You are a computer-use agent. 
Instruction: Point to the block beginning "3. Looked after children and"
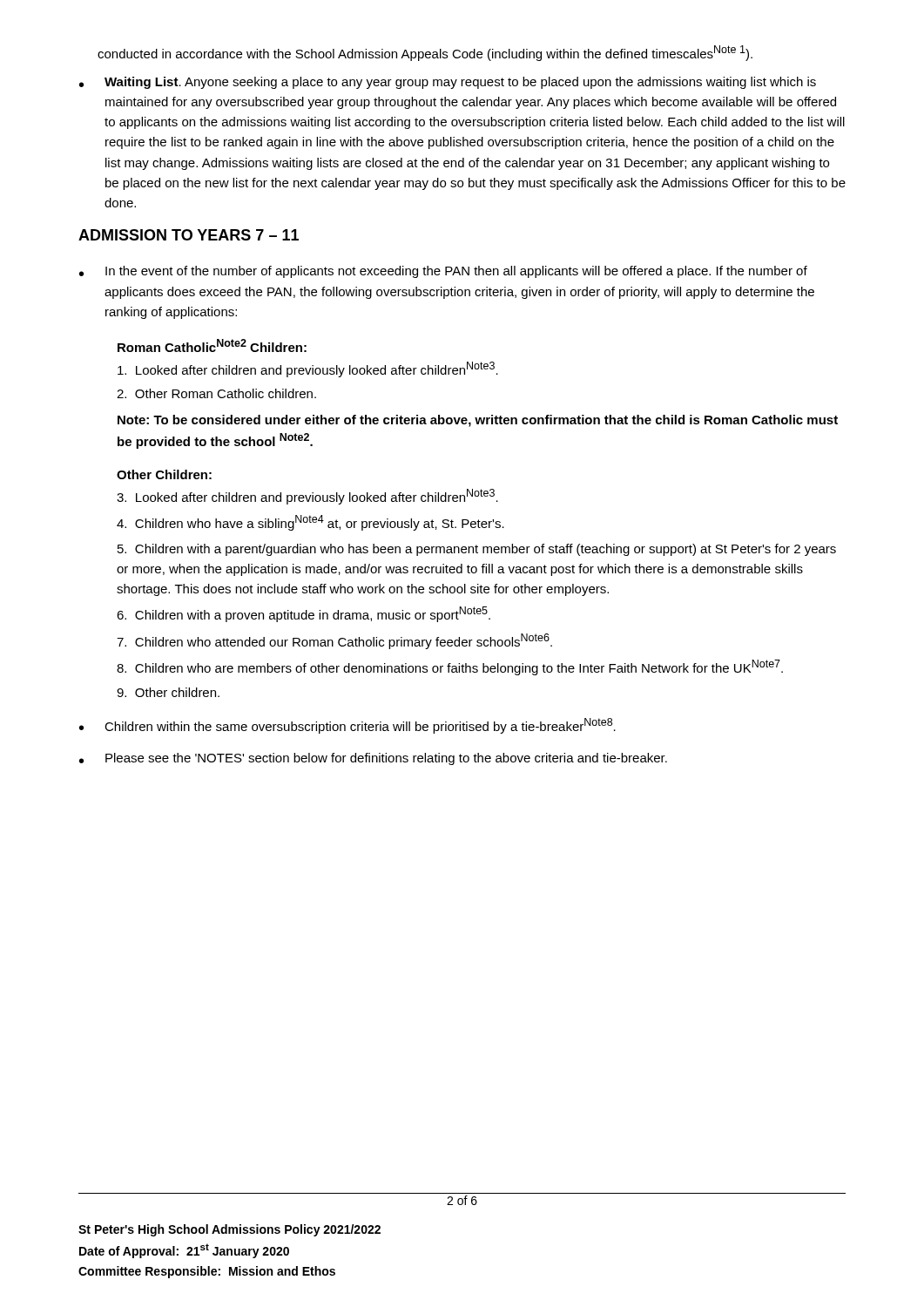(x=308, y=496)
